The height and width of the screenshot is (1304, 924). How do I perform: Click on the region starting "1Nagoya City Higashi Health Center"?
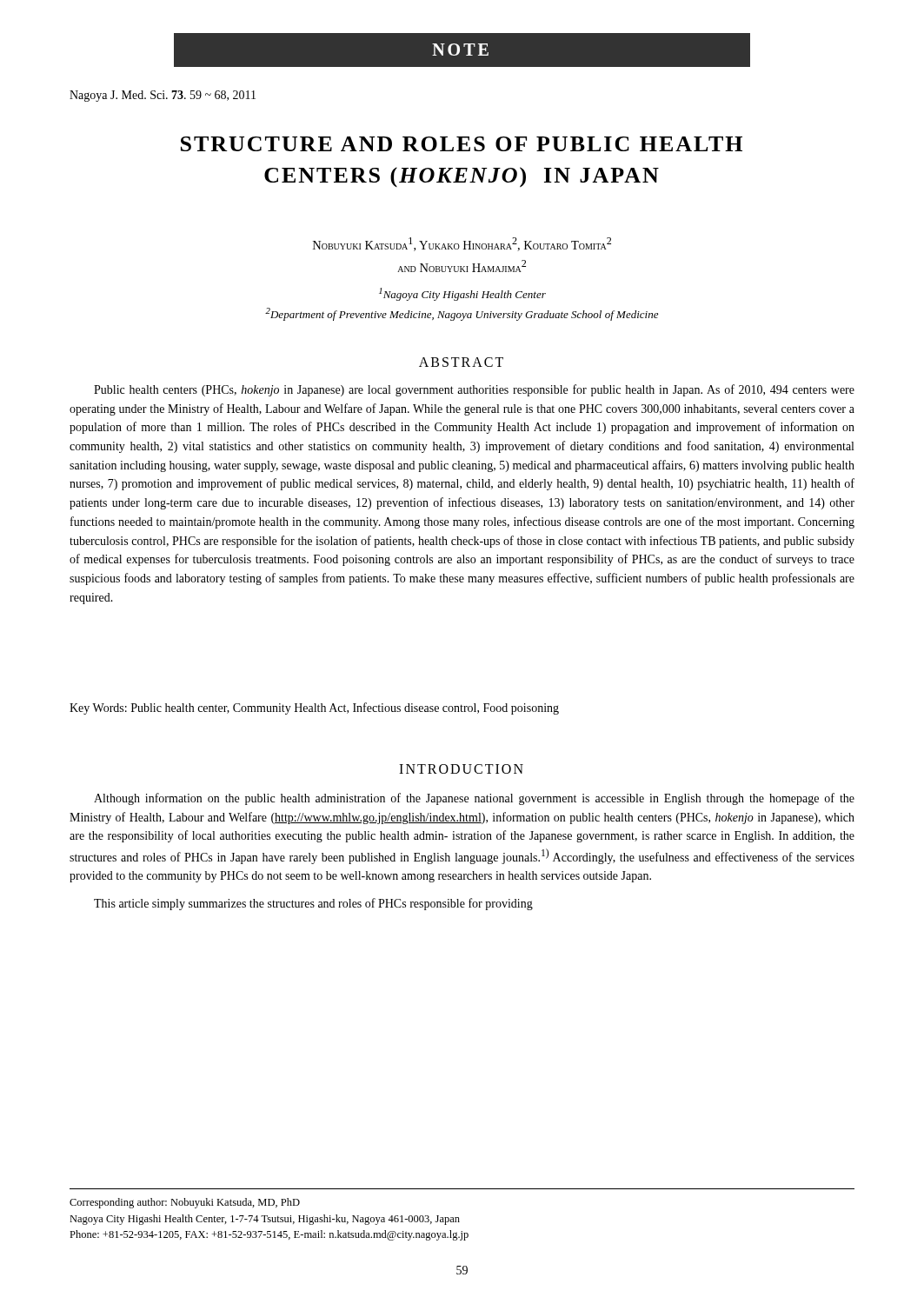(x=462, y=303)
